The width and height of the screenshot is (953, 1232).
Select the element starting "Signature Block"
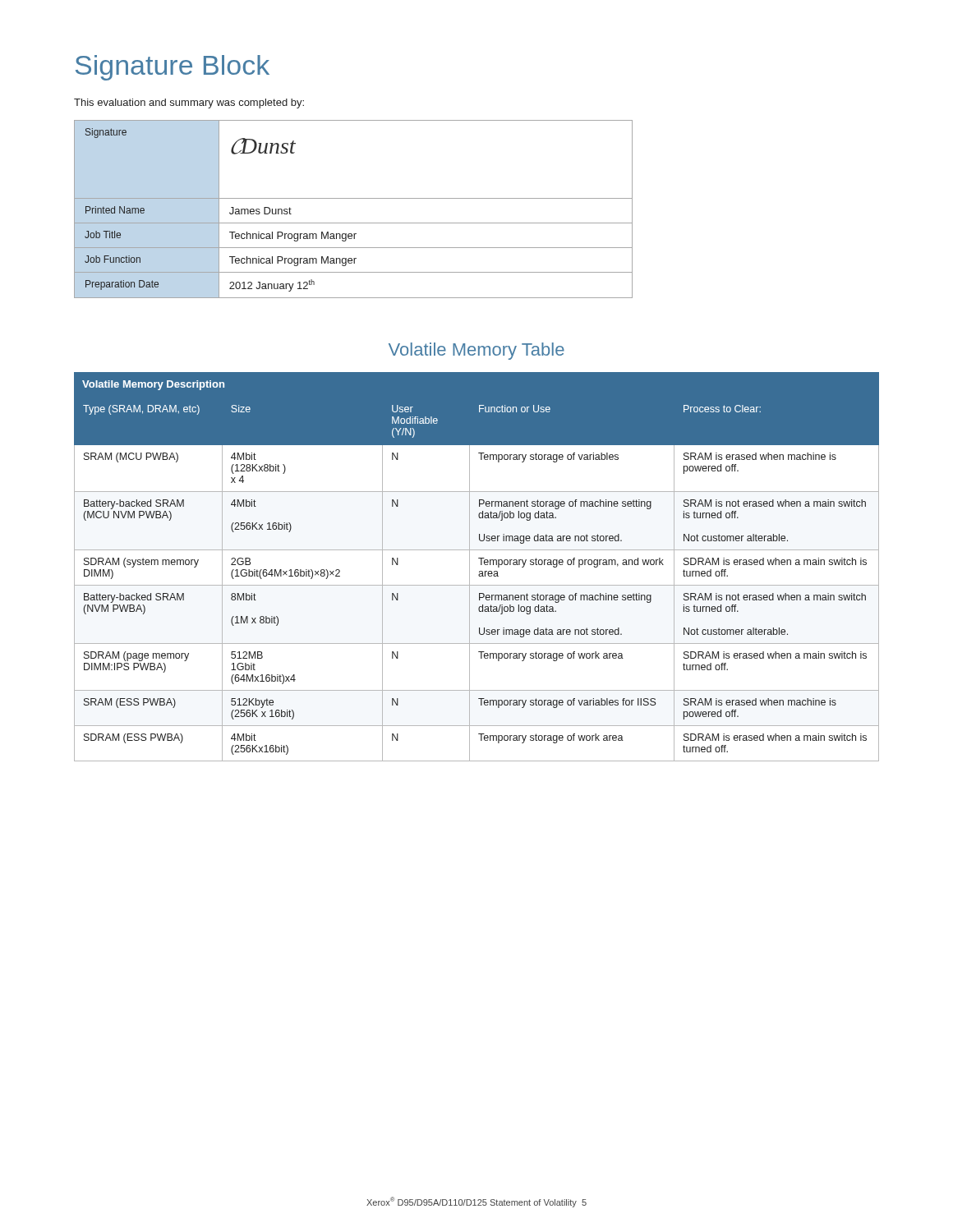[x=172, y=65]
